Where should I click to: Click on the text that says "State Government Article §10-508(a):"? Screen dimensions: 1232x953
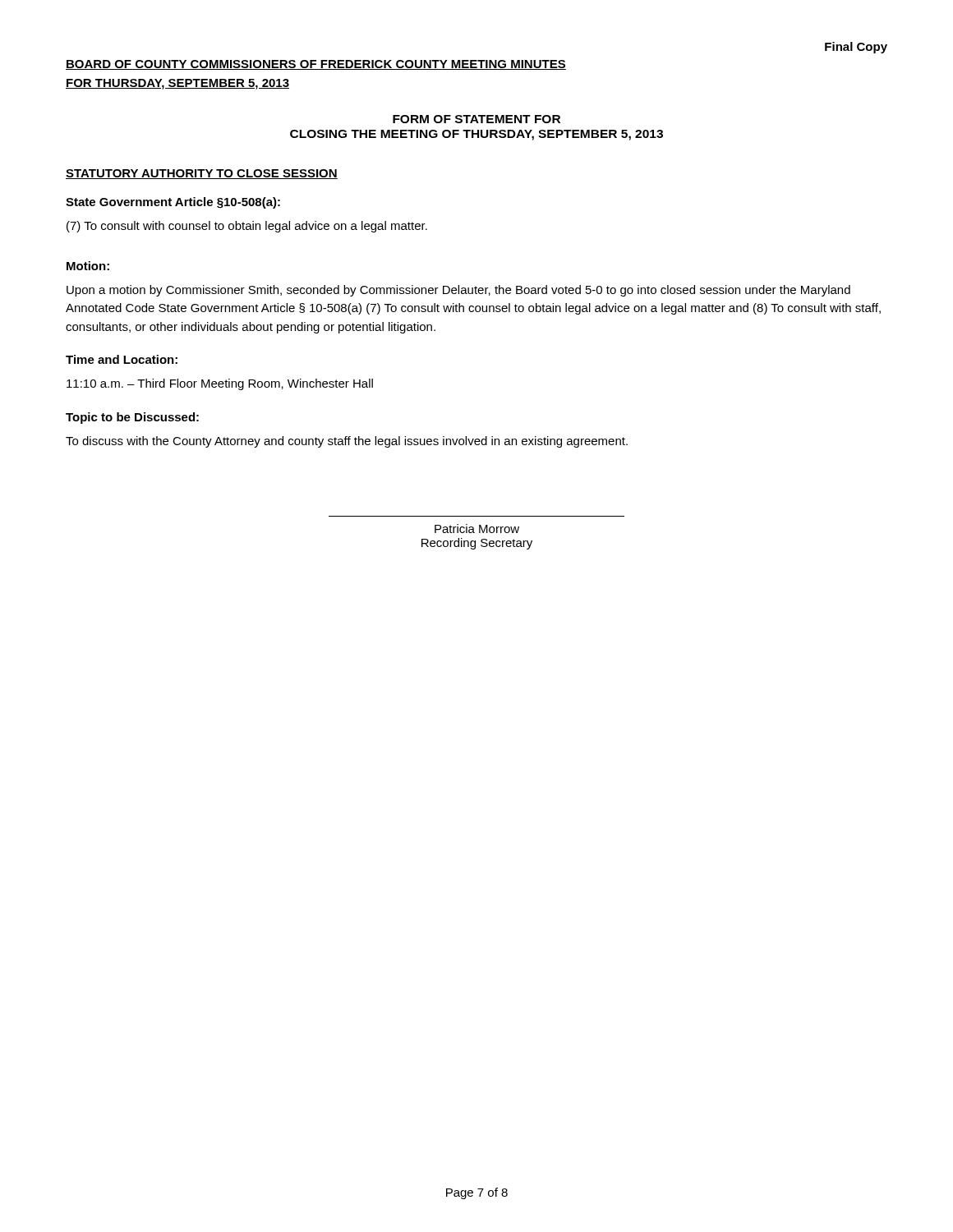173,202
